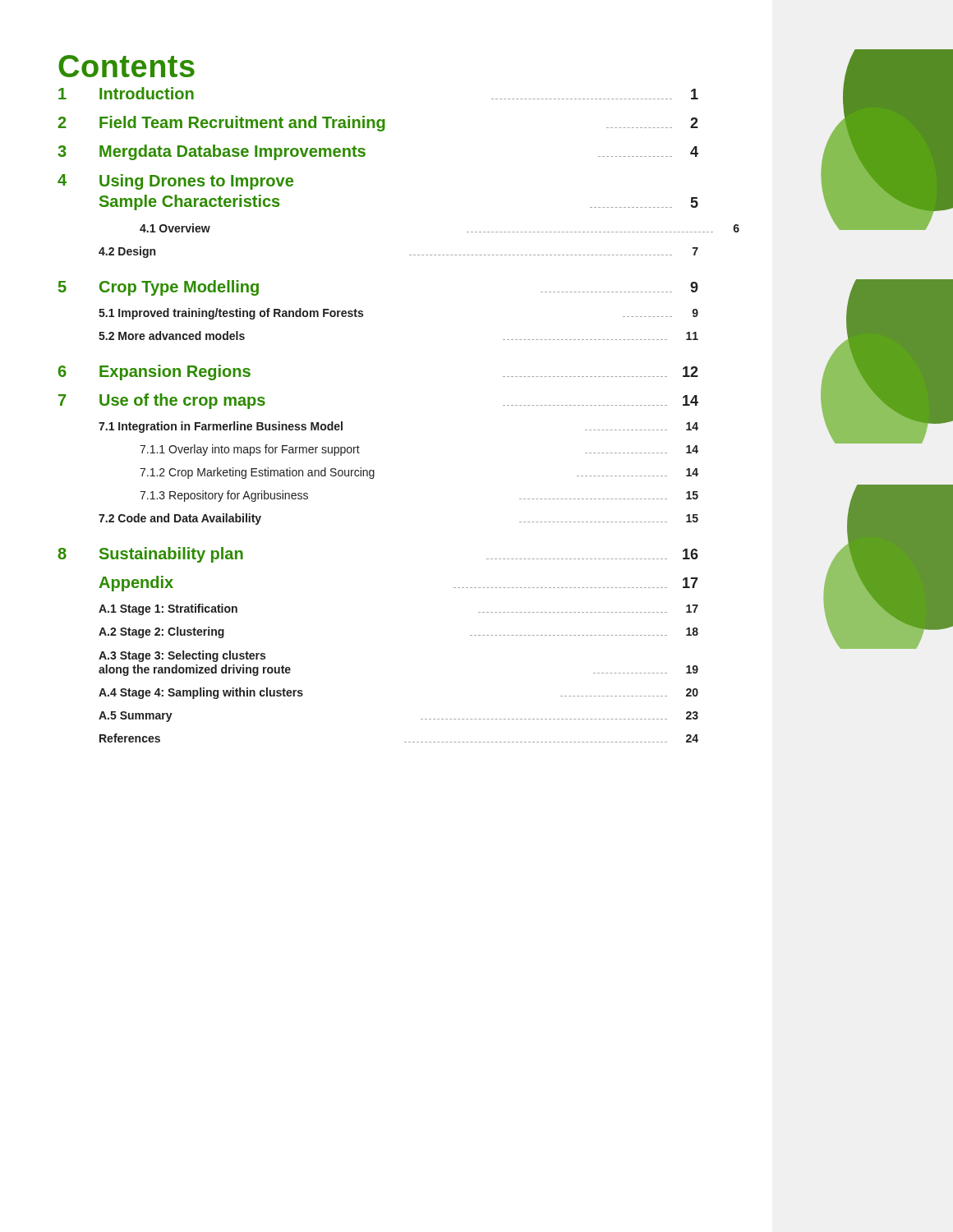The width and height of the screenshot is (953, 1232).
Task: Locate the list item containing "References 24"
Action: pos(129,738)
